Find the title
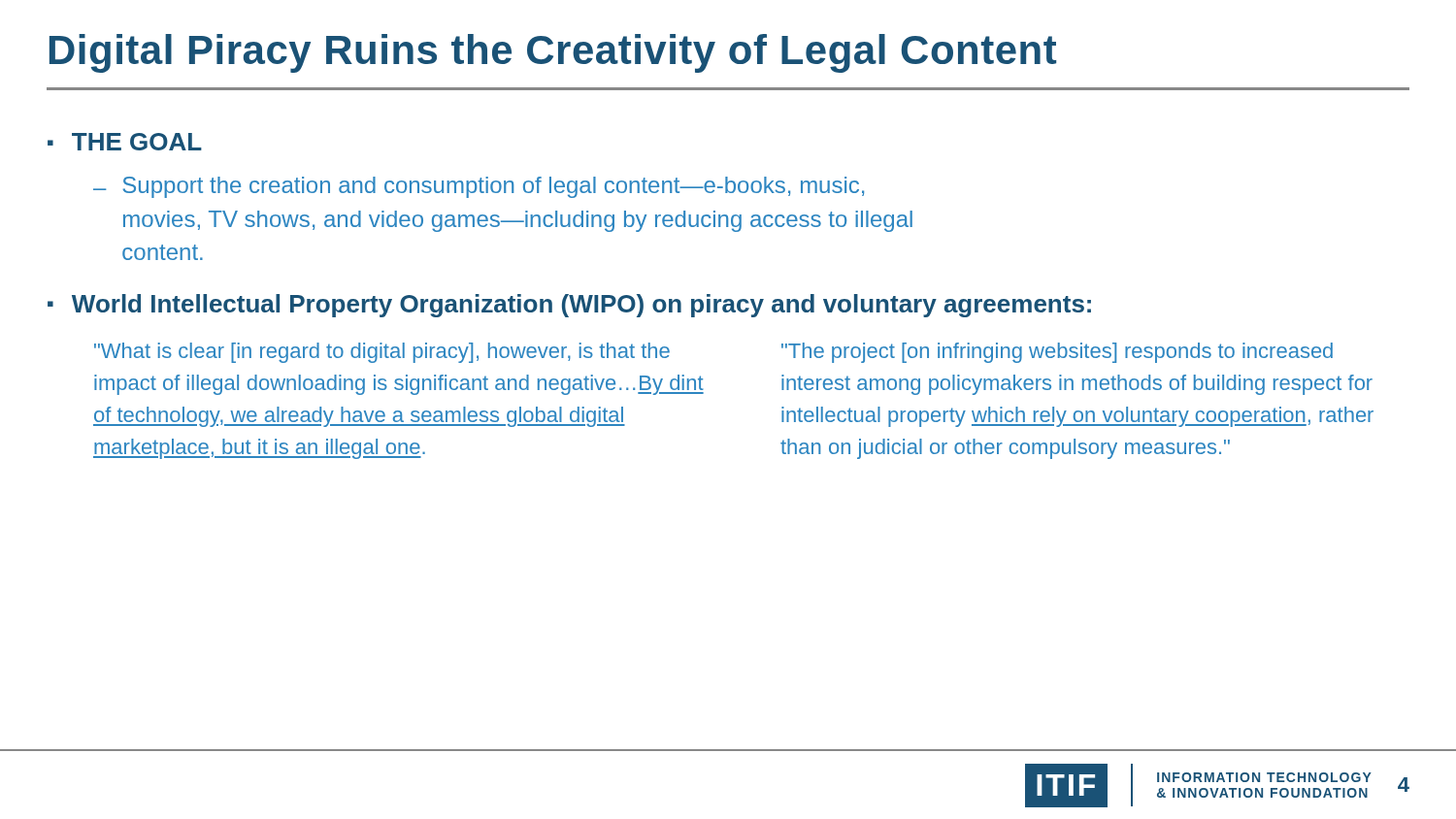 coord(728,59)
